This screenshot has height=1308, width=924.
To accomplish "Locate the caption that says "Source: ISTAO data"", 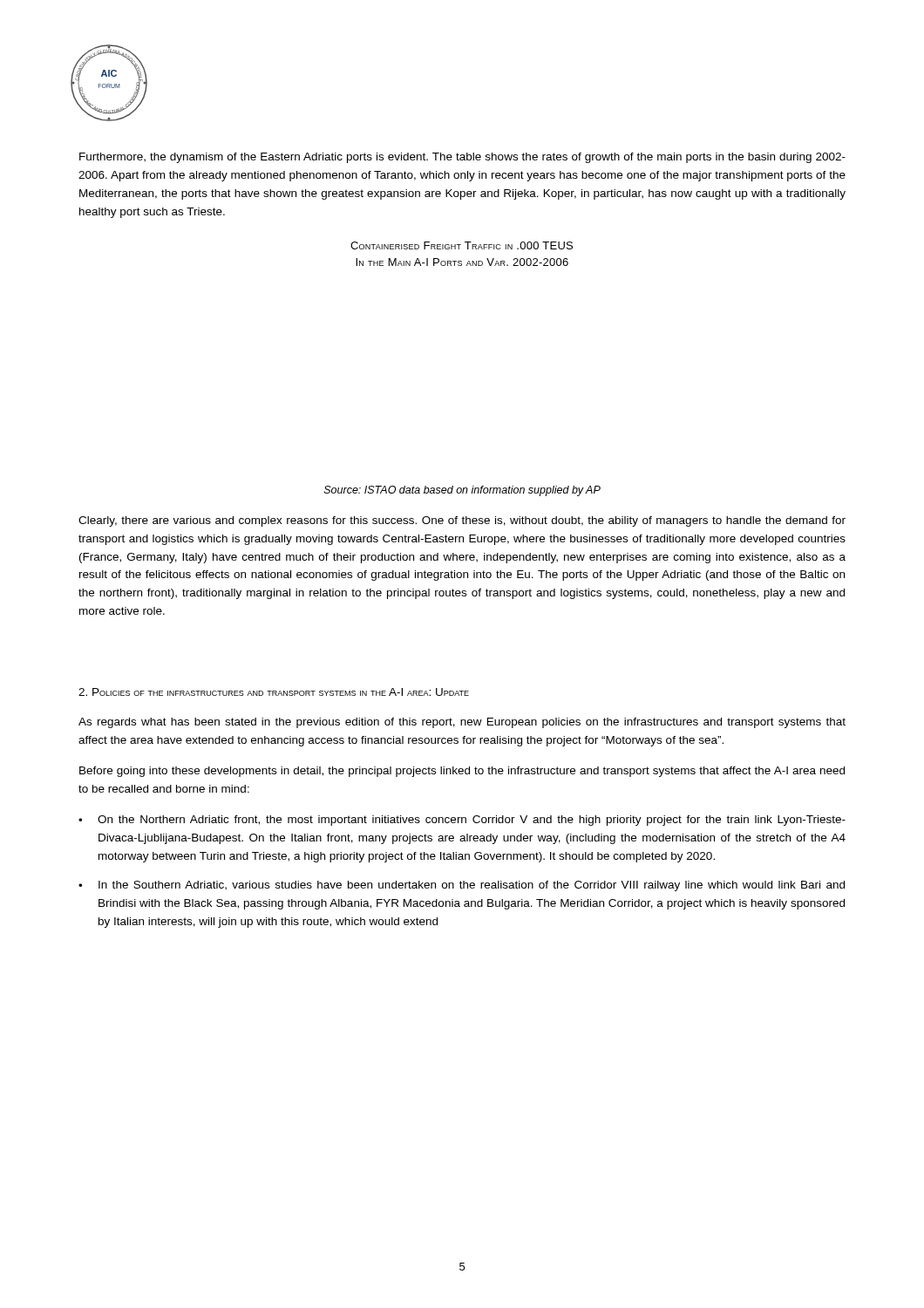I will (462, 490).
